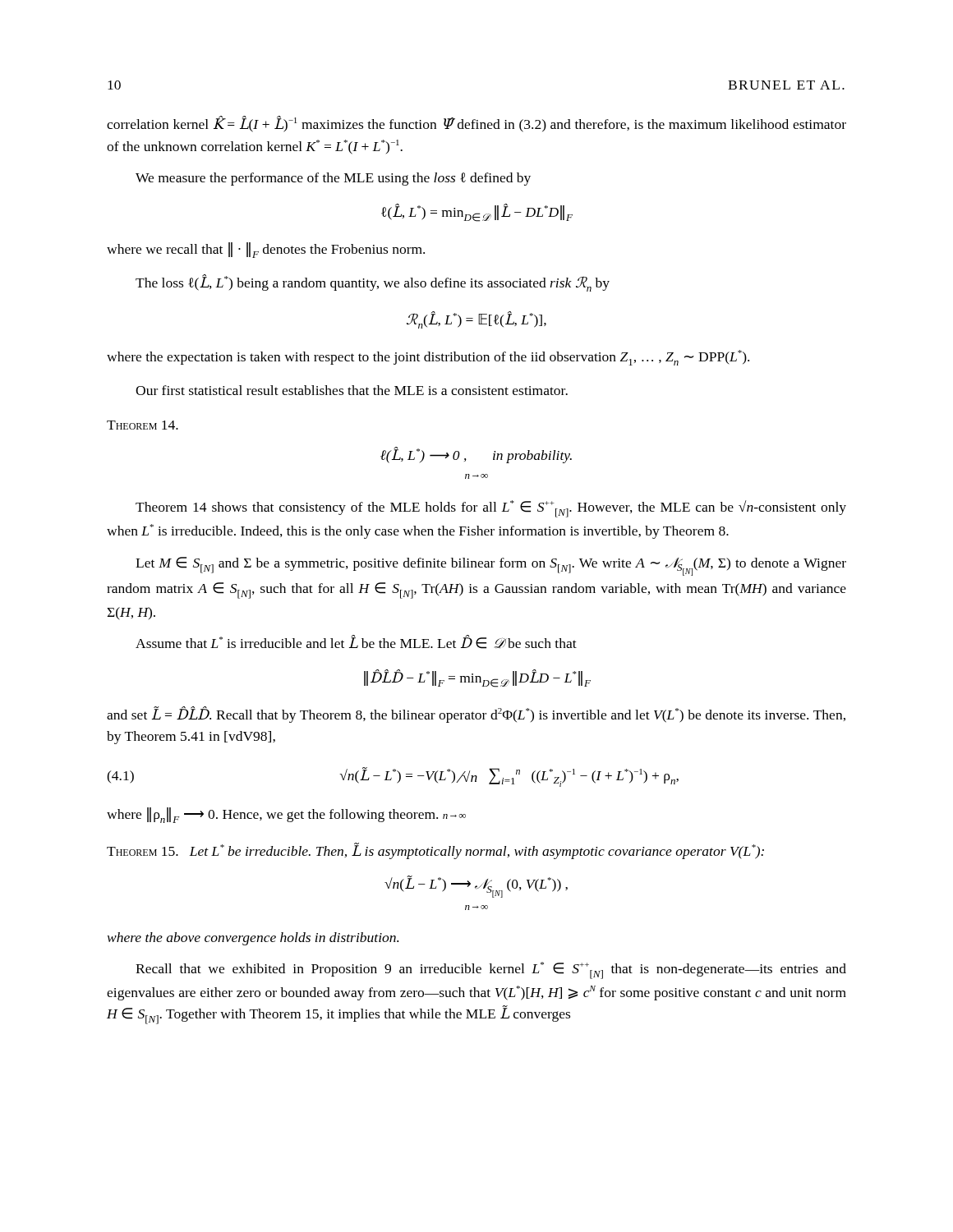This screenshot has height=1232, width=953.
Task: Find the text block that says "Recall that we exhibited in Proposition 9"
Action: pos(476,992)
